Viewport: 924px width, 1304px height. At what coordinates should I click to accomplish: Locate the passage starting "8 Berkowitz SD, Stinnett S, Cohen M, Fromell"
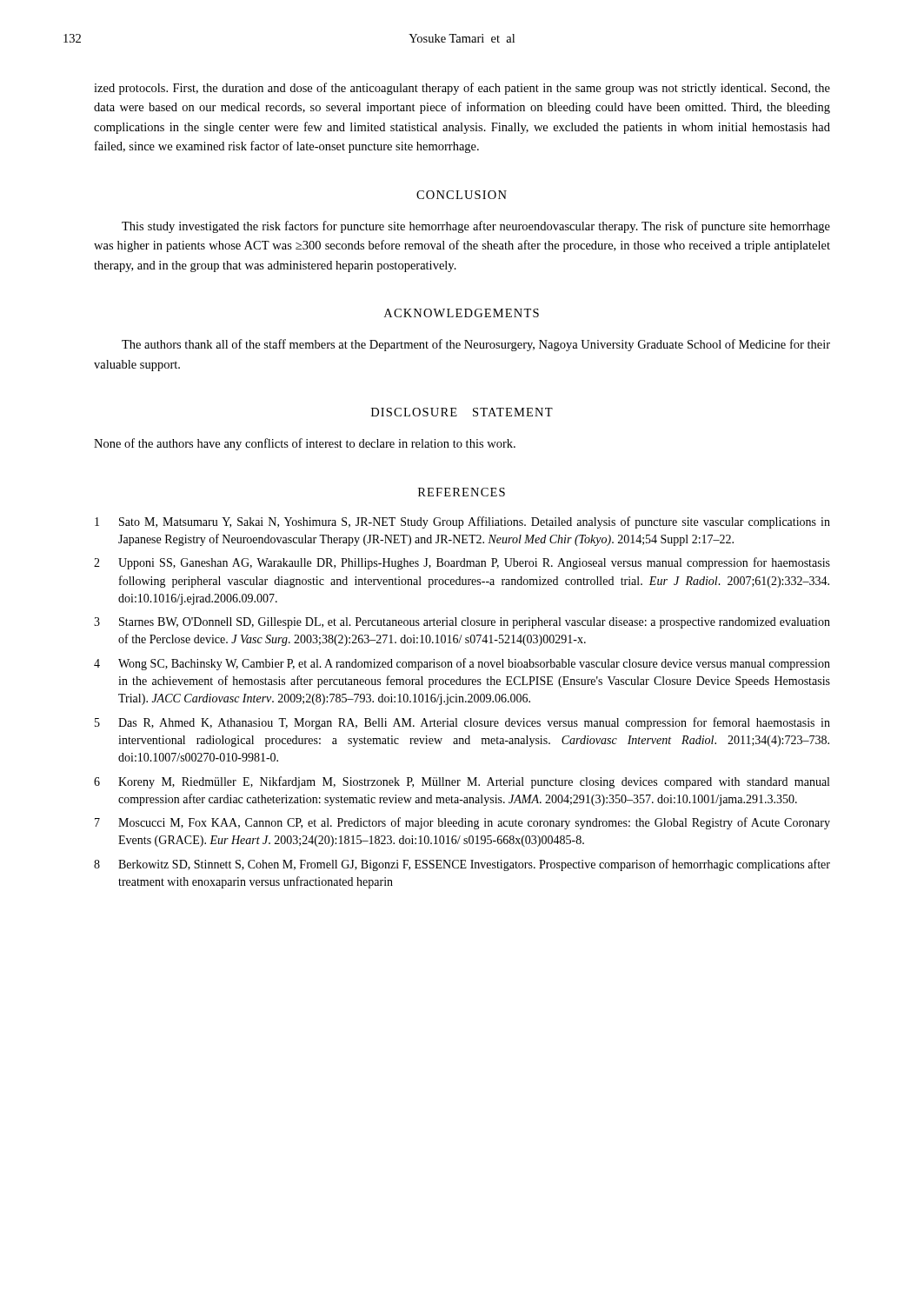pyautogui.click(x=462, y=874)
